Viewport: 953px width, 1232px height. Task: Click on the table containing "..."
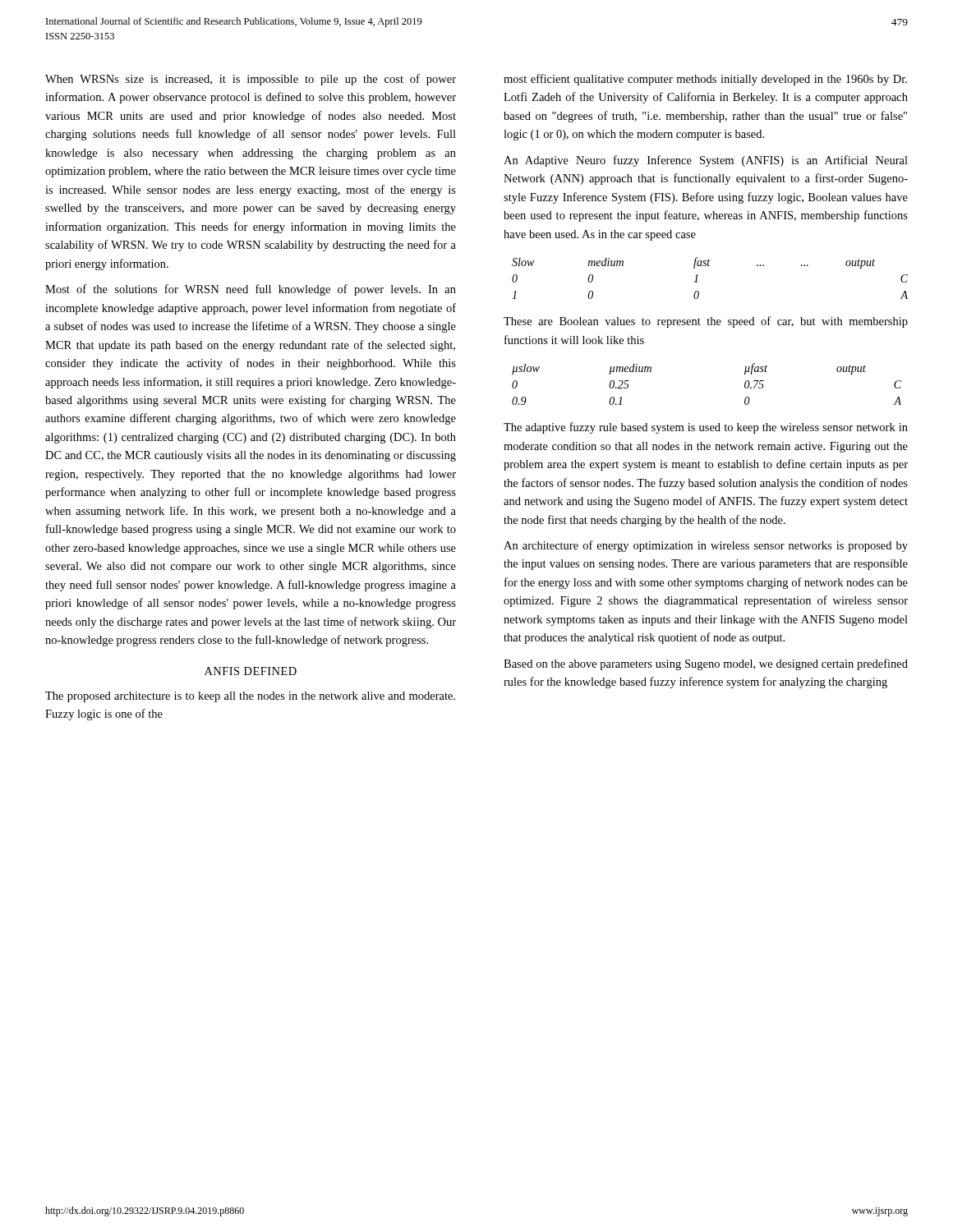(714, 279)
